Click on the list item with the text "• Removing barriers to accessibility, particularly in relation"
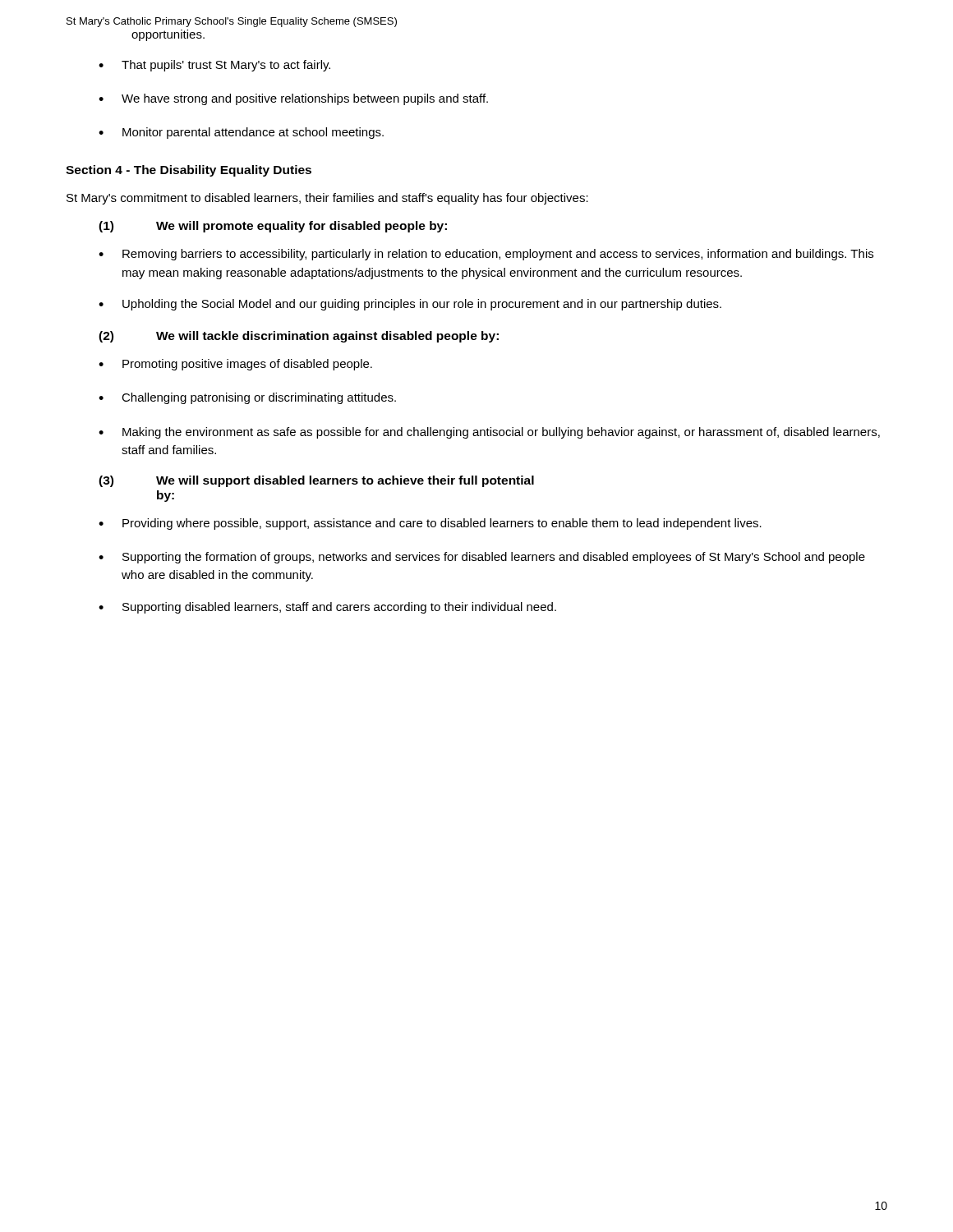 tap(493, 263)
